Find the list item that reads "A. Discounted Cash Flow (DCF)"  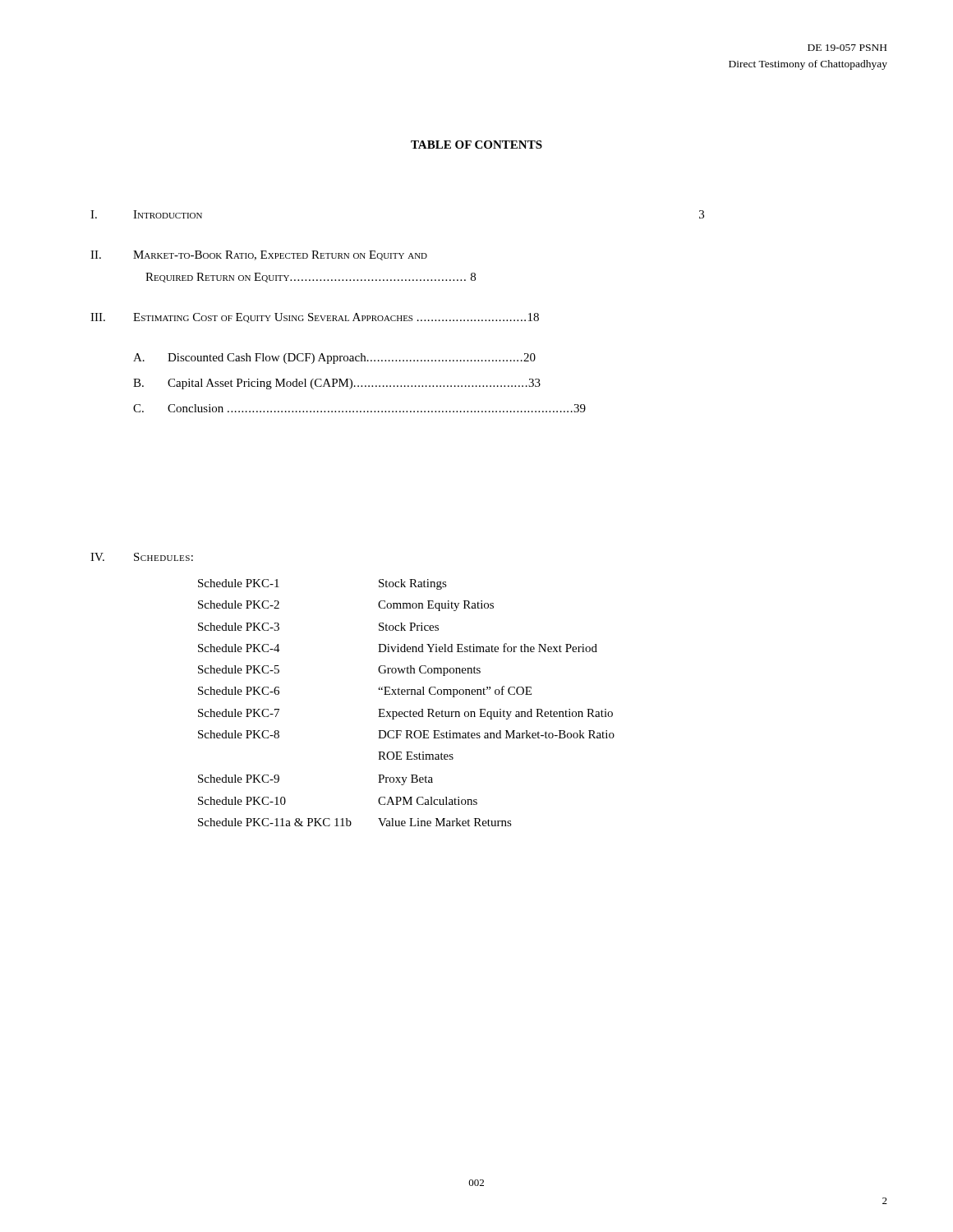[x=476, y=358]
